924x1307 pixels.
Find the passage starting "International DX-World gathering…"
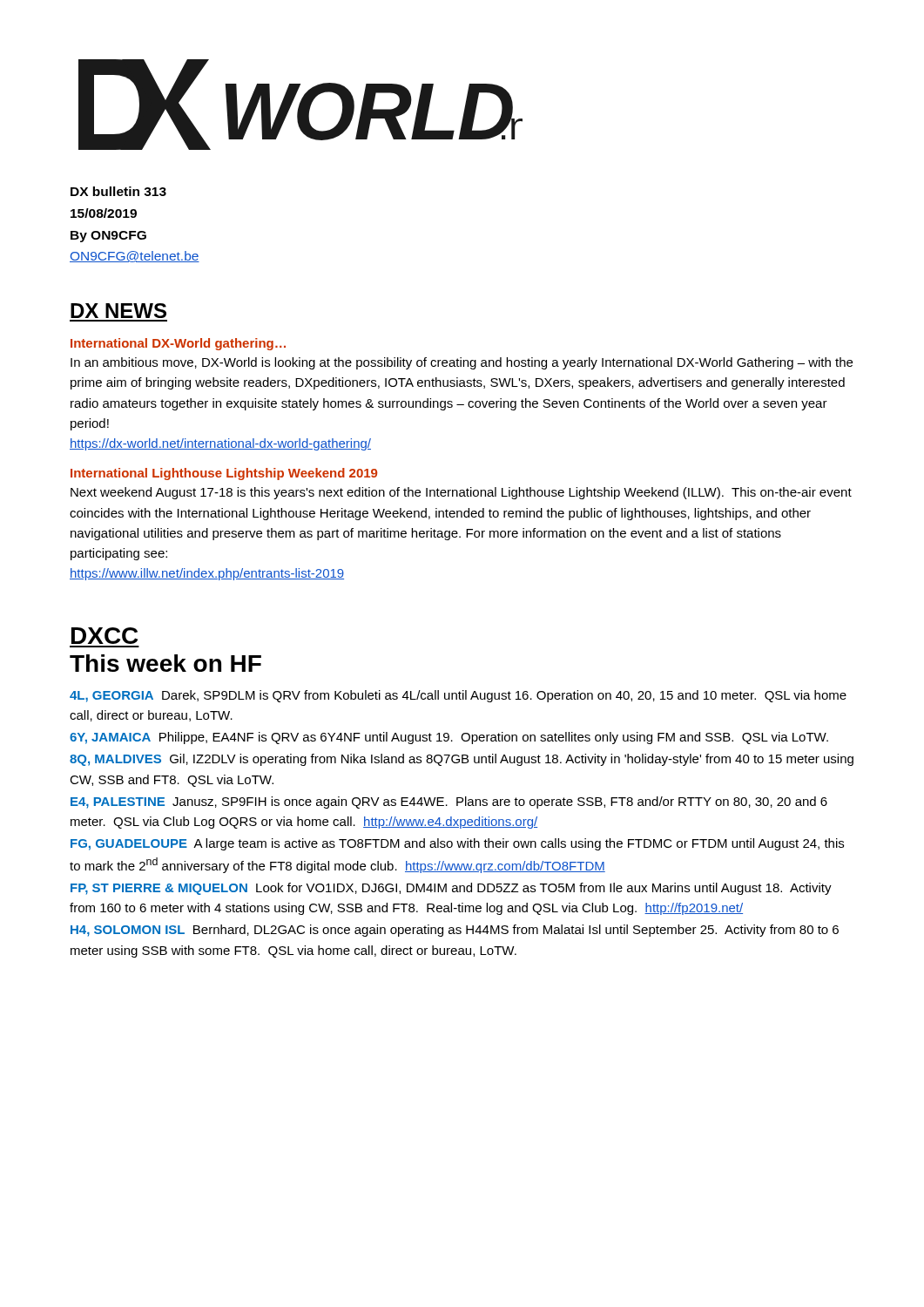pyautogui.click(x=178, y=343)
